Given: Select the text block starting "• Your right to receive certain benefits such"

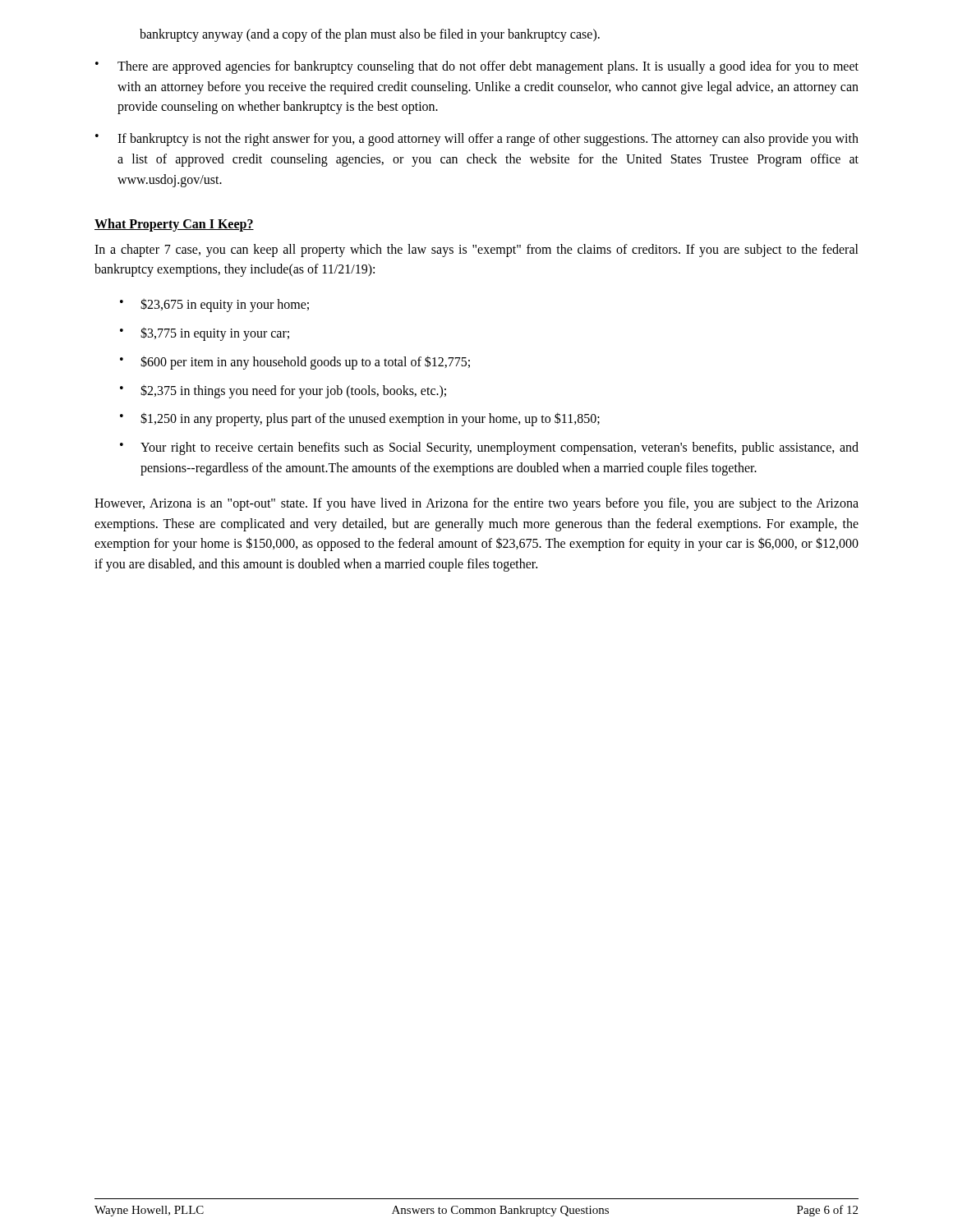Looking at the screenshot, I should tap(489, 458).
